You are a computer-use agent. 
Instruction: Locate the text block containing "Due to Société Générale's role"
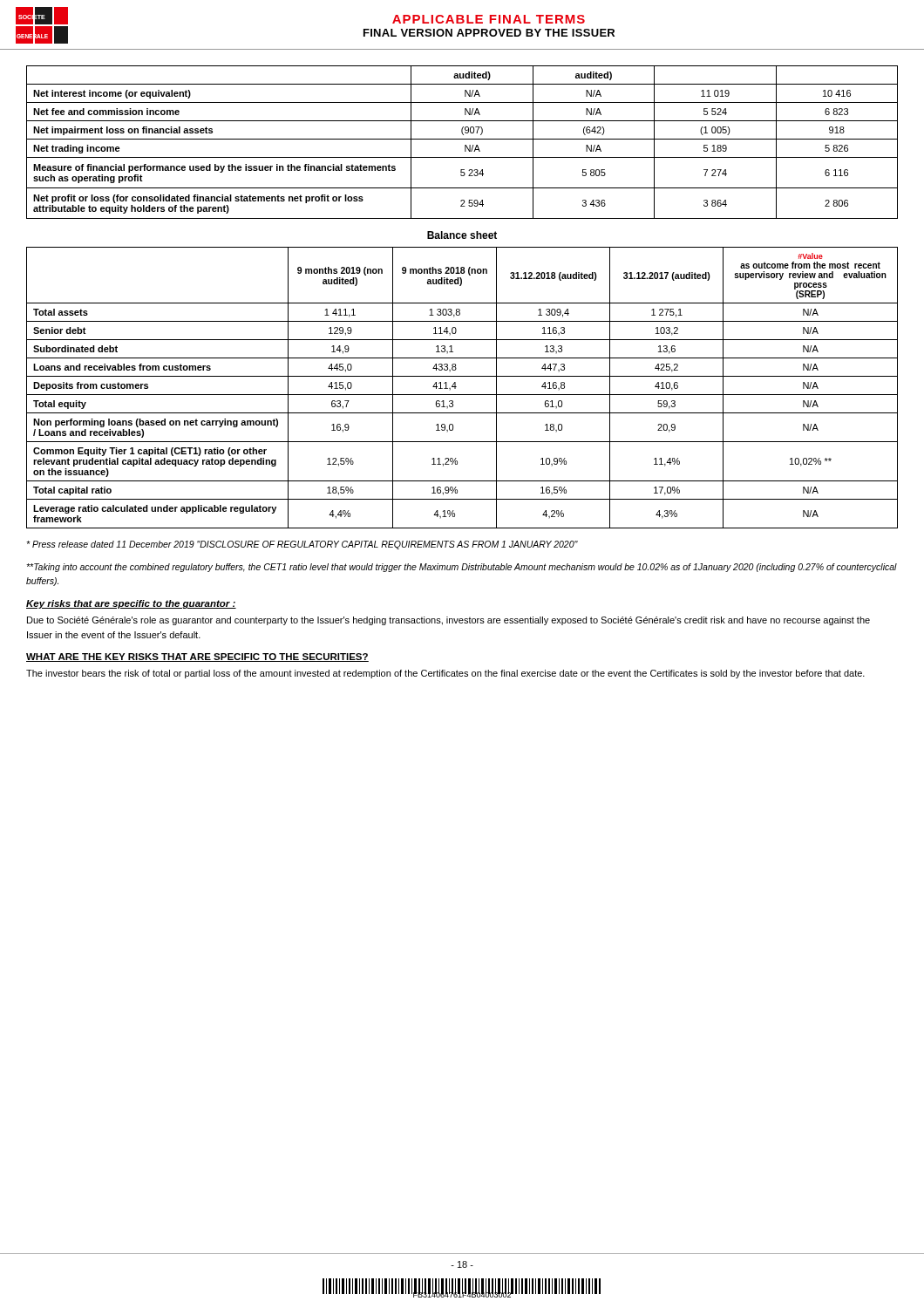pyautogui.click(x=448, y=628)
